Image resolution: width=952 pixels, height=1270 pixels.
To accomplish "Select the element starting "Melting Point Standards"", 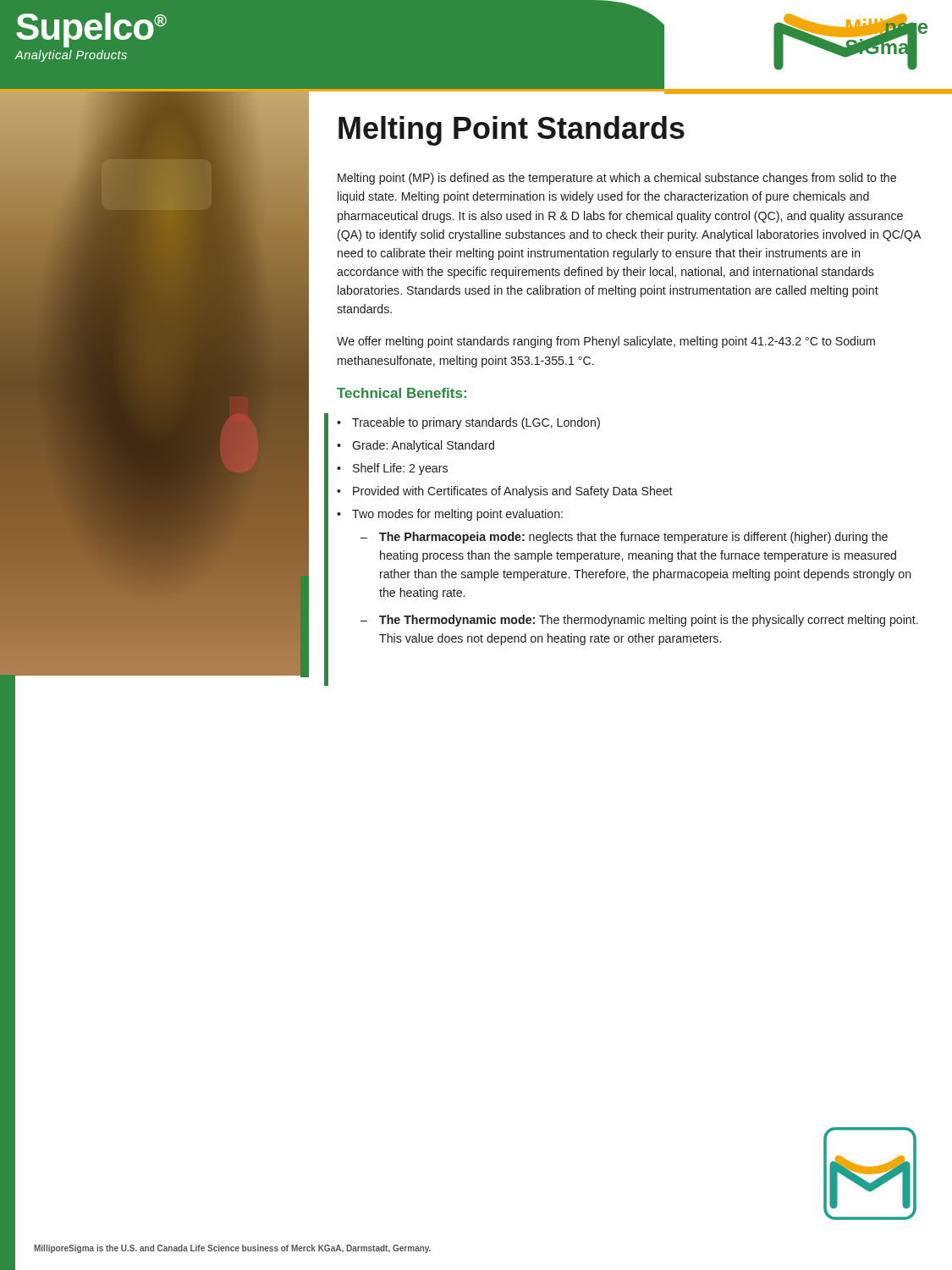I will (511, 128).
